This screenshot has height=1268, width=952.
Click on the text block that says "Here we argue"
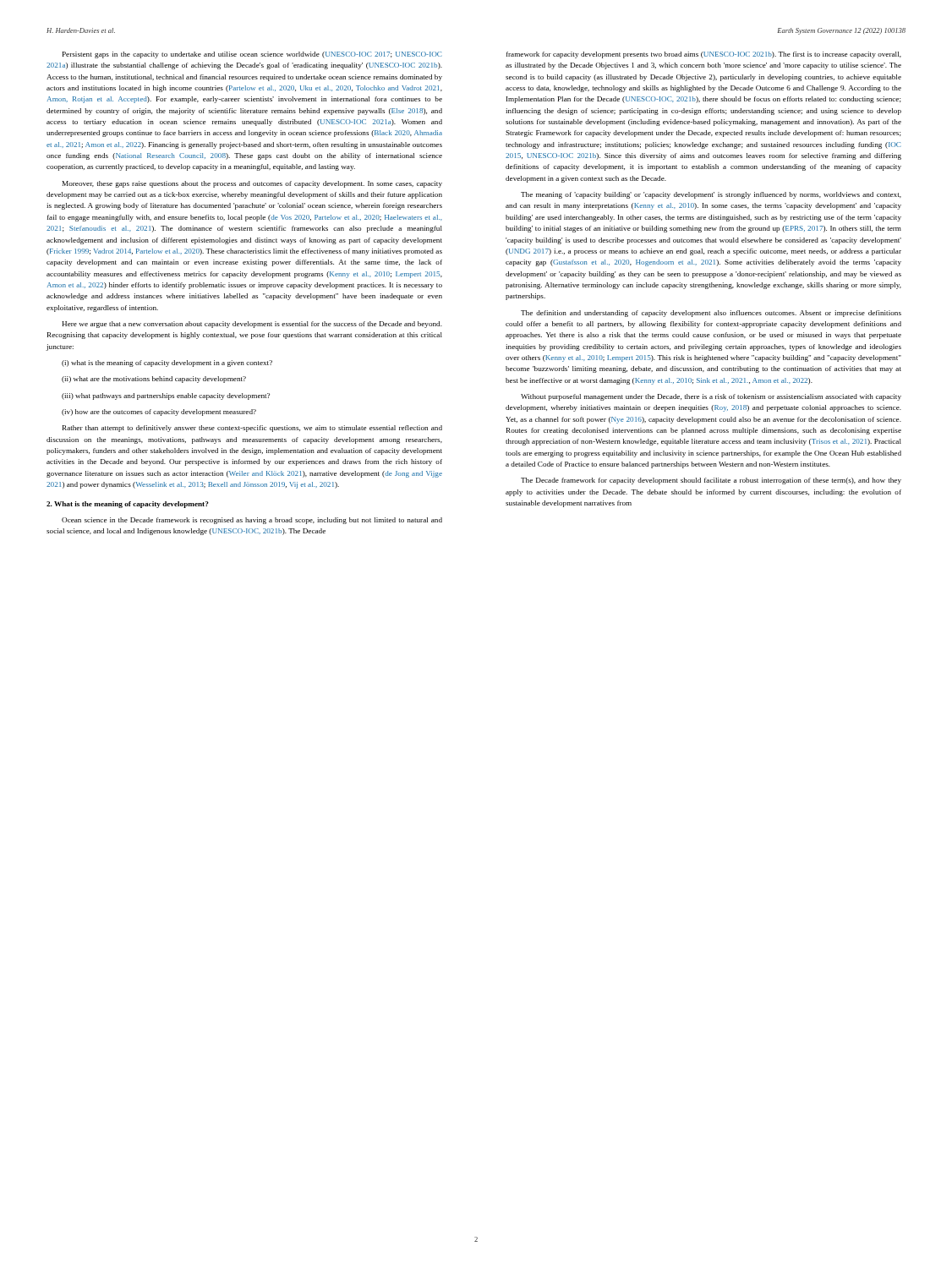pyautogui.click(x=244, y=336)
